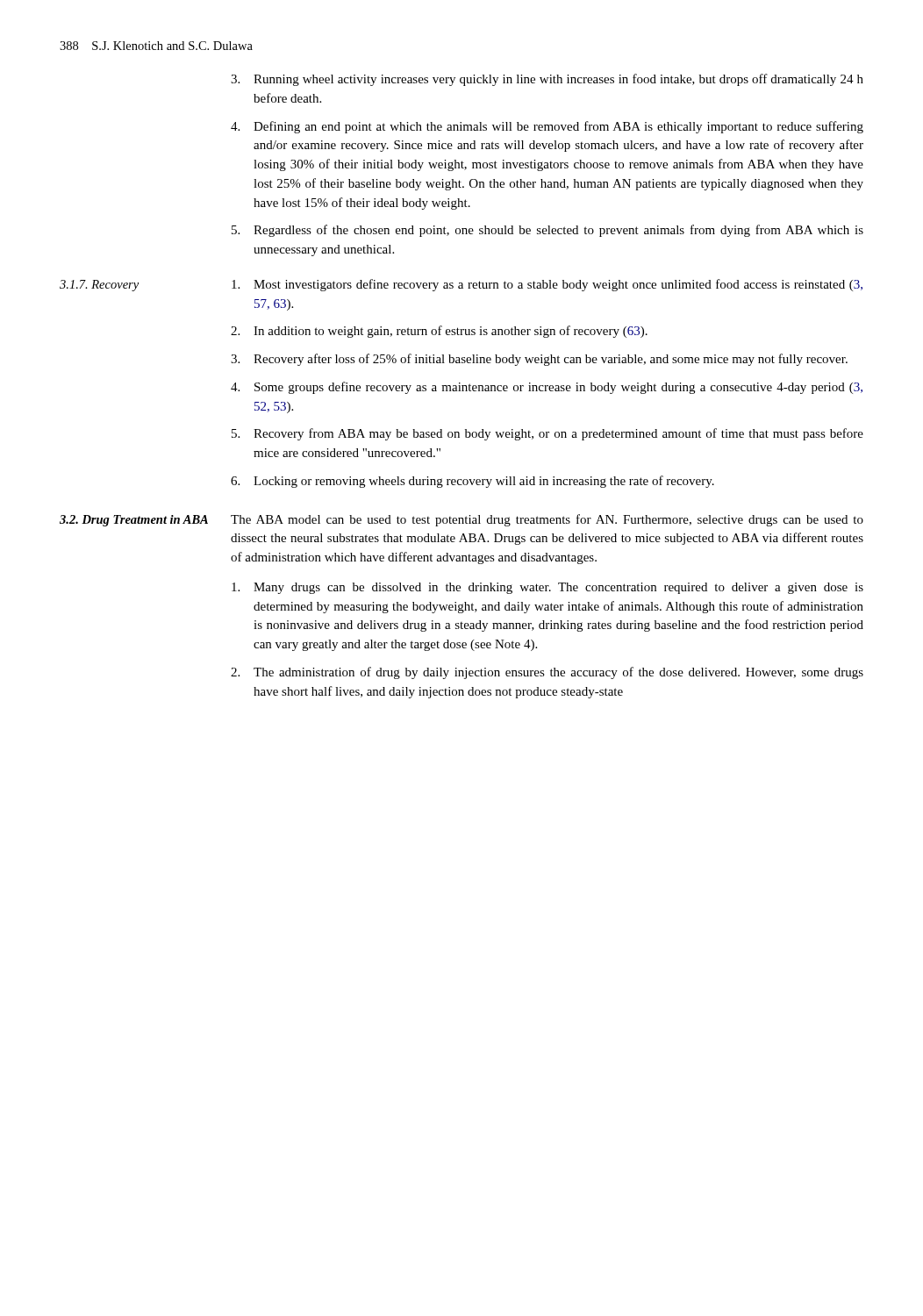Select the list item with the text "3. Running wheel activity increases very"
Screen dimensions: 1316x923
click(547, 89)
